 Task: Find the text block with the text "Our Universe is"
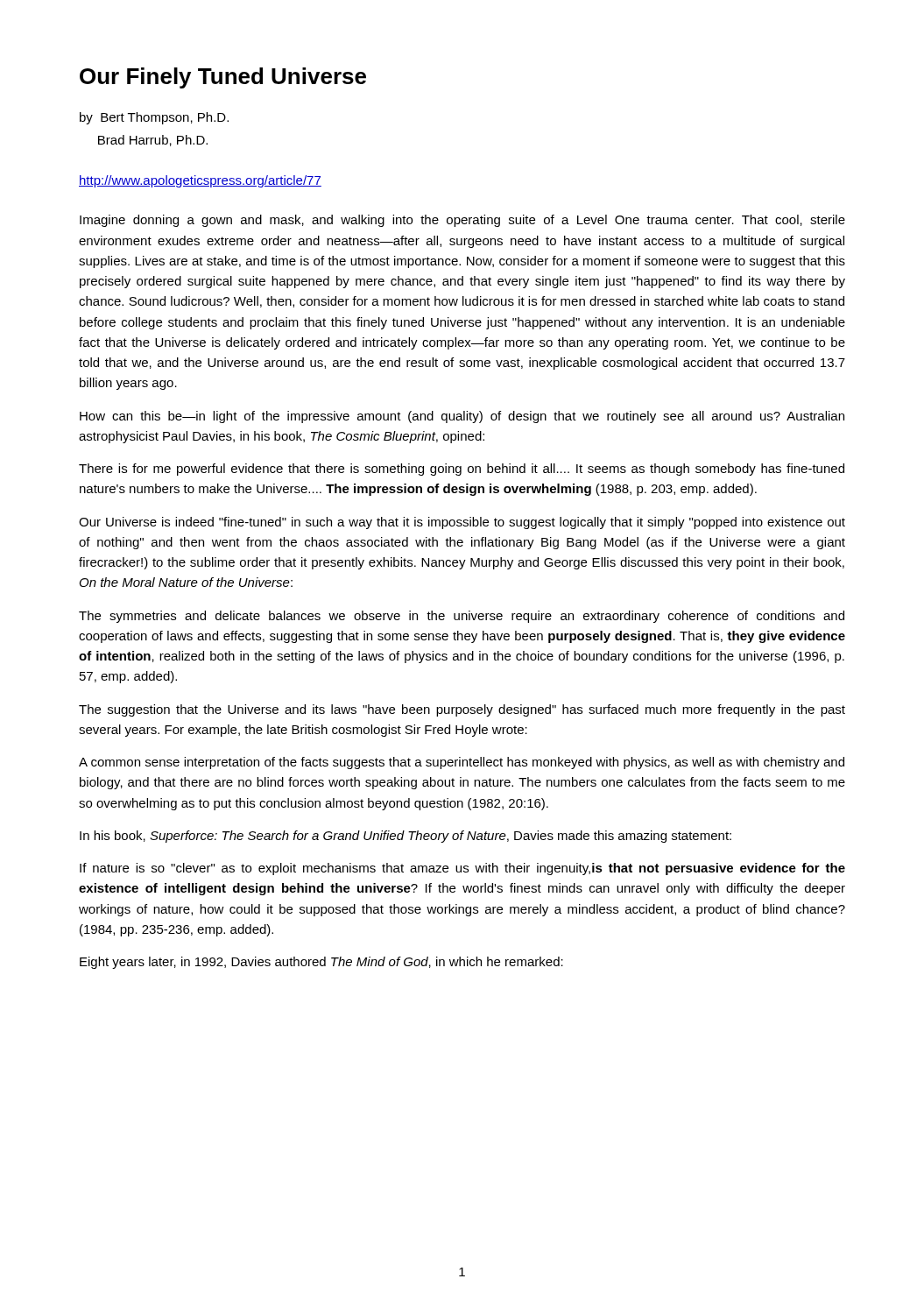[462, 552]
